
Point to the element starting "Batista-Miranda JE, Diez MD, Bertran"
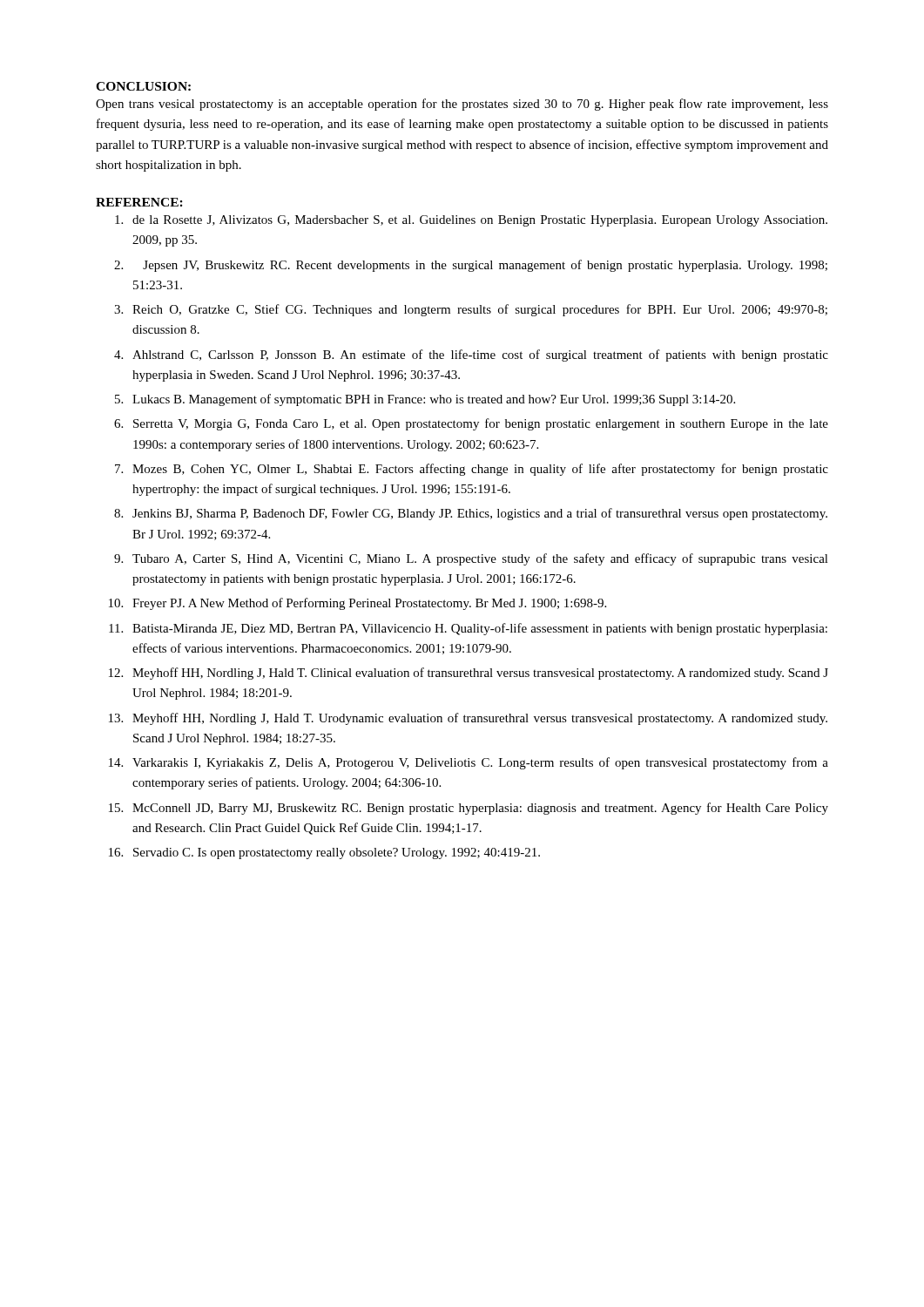[x=480, y=638]
